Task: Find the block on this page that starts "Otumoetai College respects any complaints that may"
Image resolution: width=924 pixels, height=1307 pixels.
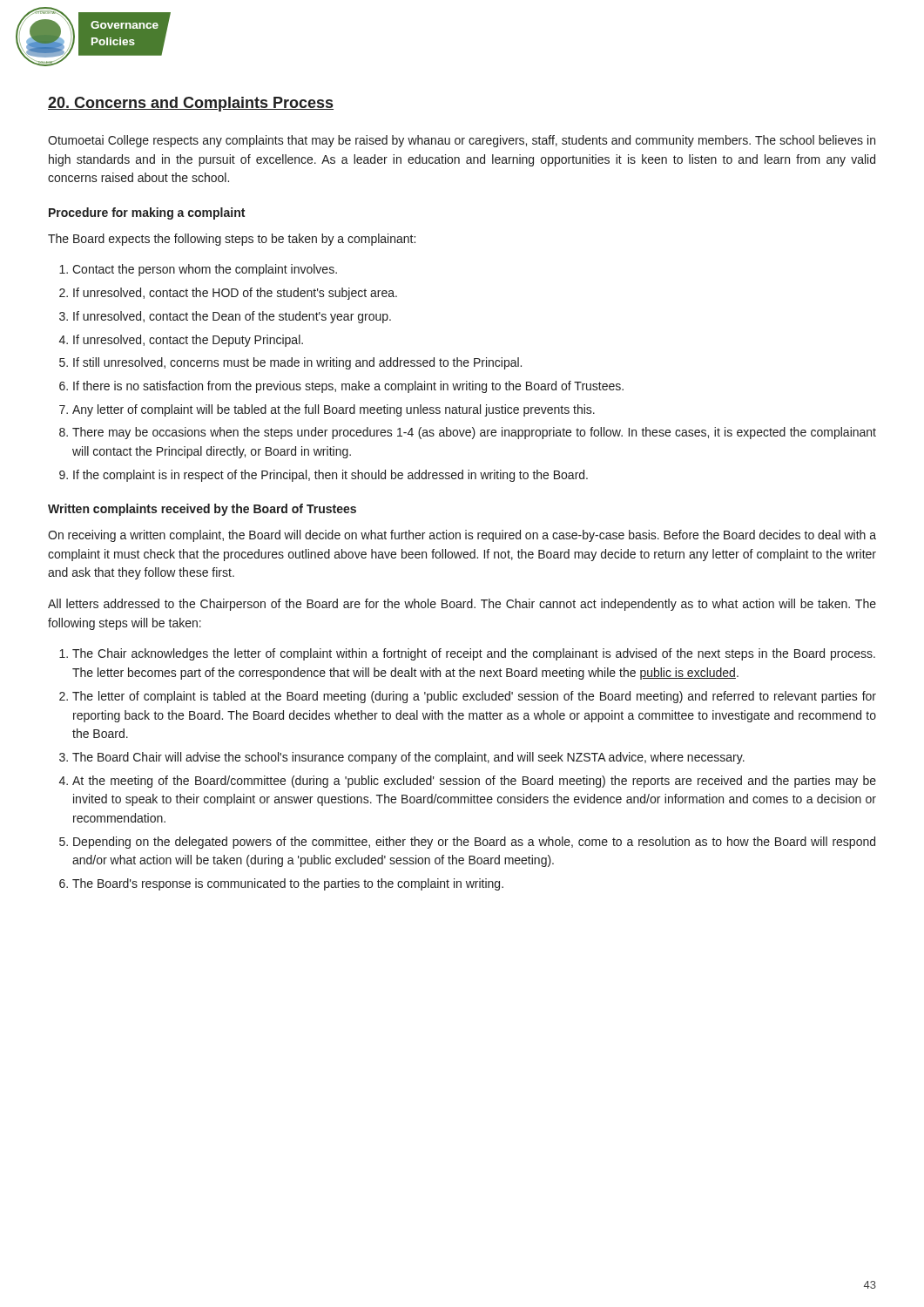Action: 462,160
